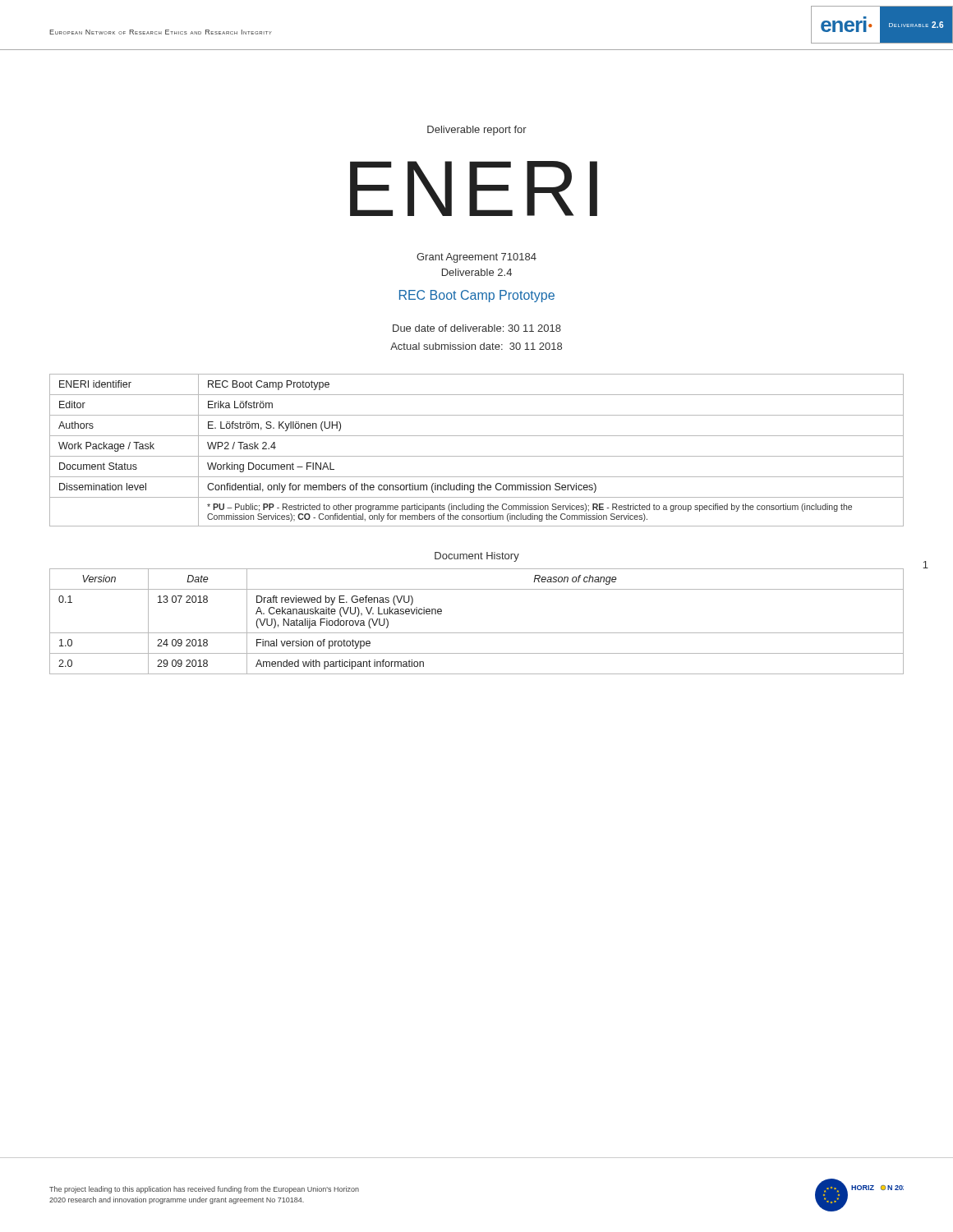953x1232 pixels.
Task: Select the region starting "Grant Agreement 710184"
Action: click(476, 257)
